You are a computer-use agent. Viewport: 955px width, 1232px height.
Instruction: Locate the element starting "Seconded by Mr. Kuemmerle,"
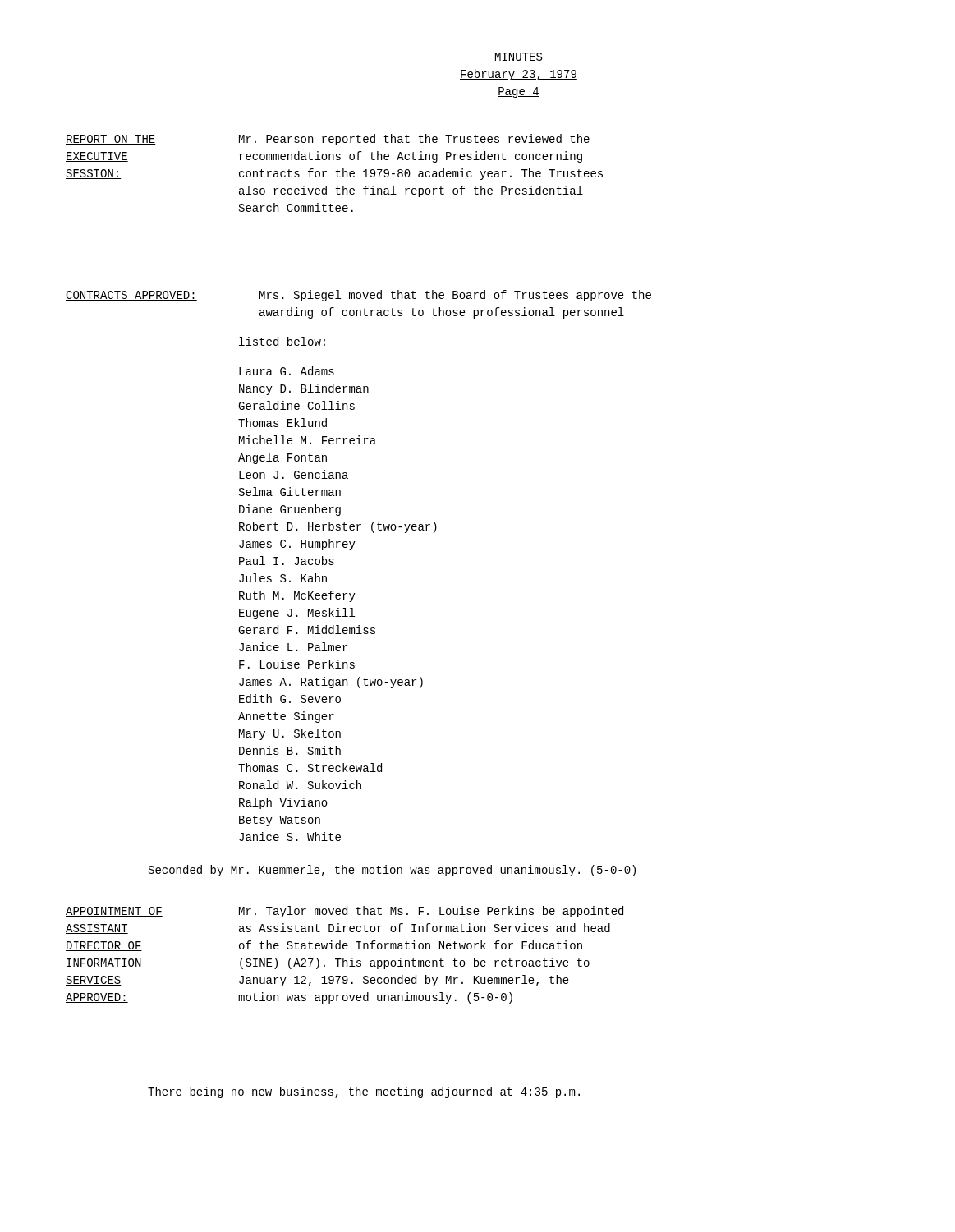(393, 871)
